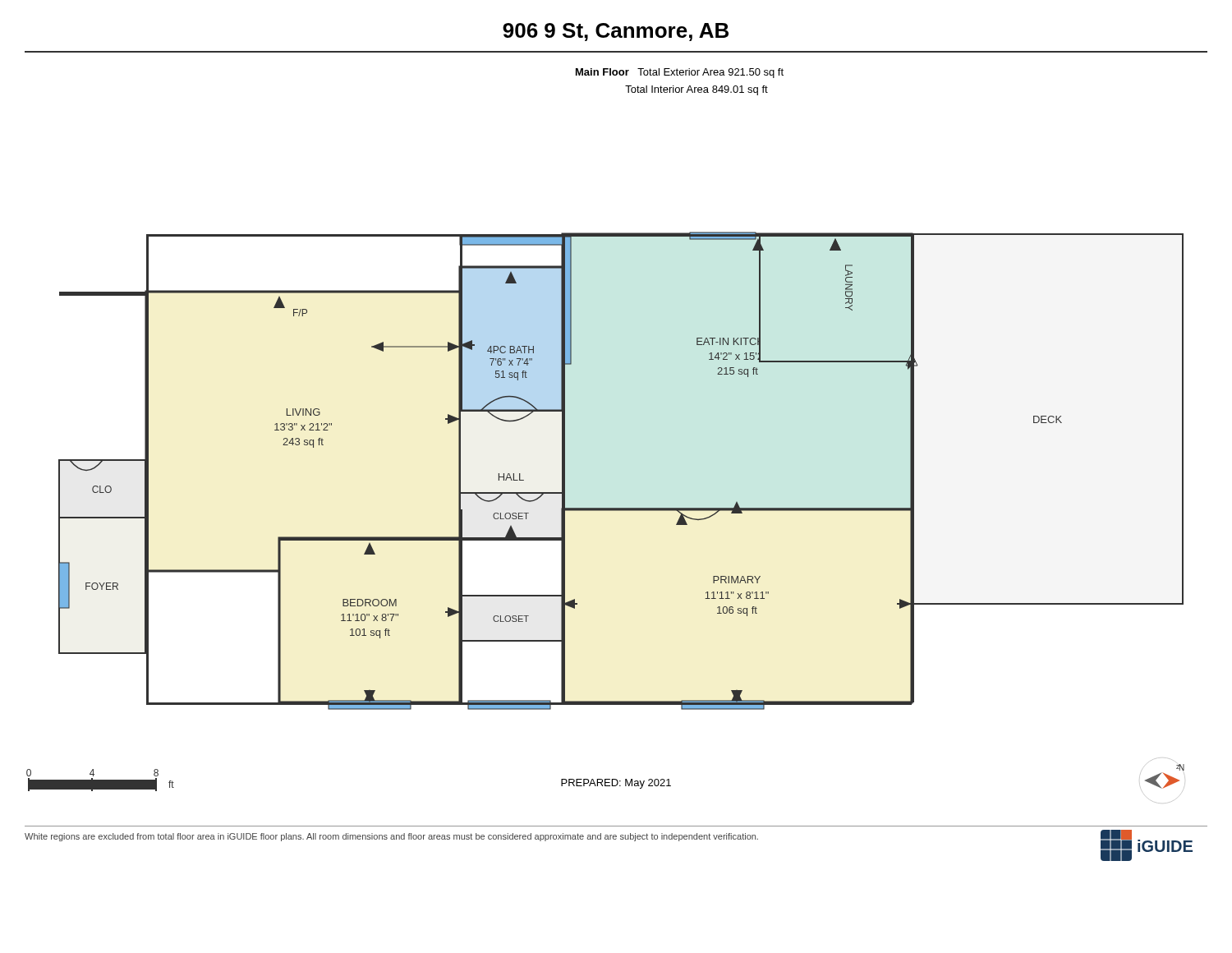Locate the text "906 9 St, Canmore, AB"
Viewport: 1232px width, 953px height.
(x=616, y=30)
